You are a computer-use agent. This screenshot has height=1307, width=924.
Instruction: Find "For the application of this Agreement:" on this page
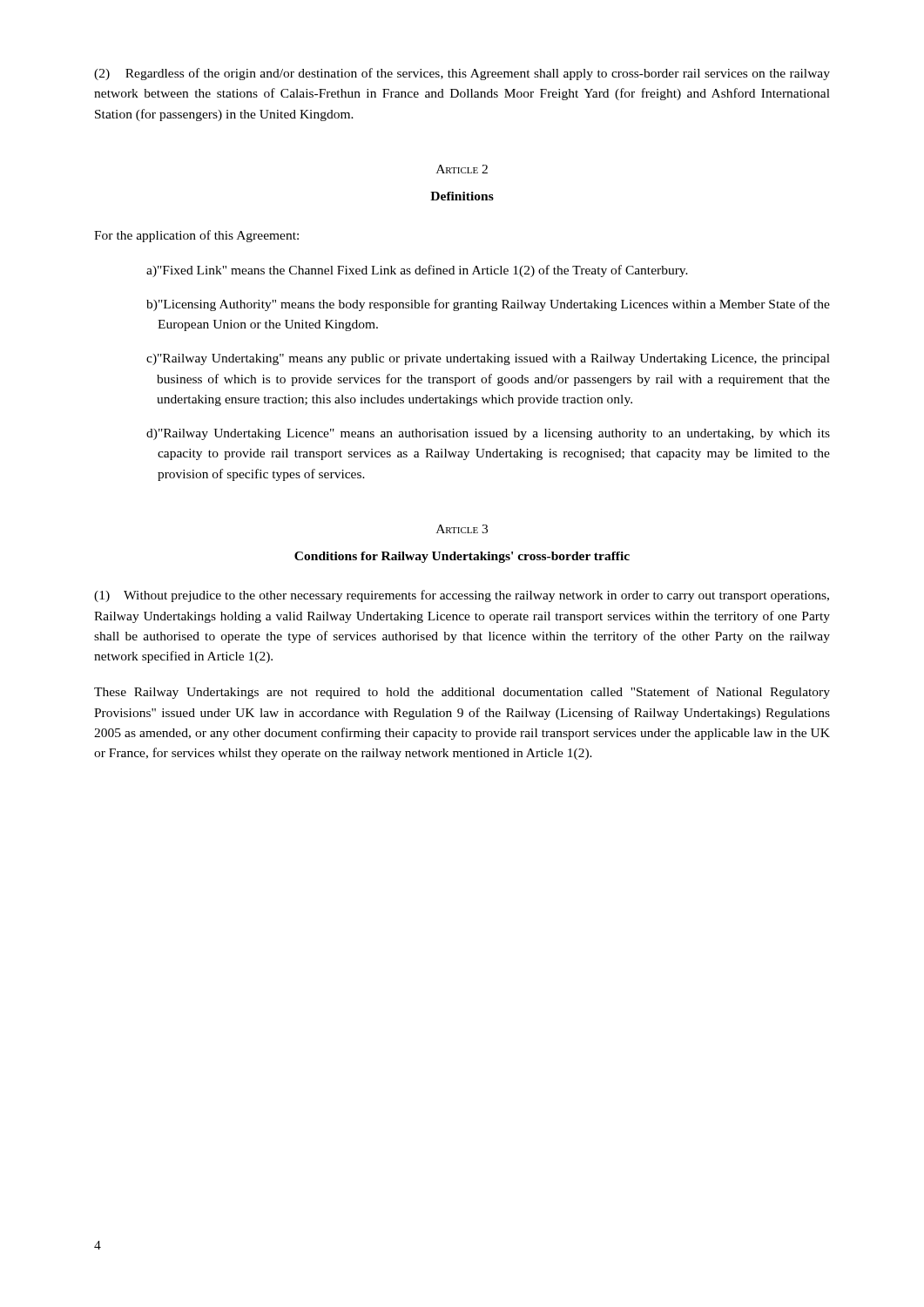click(x=197, y=235)
